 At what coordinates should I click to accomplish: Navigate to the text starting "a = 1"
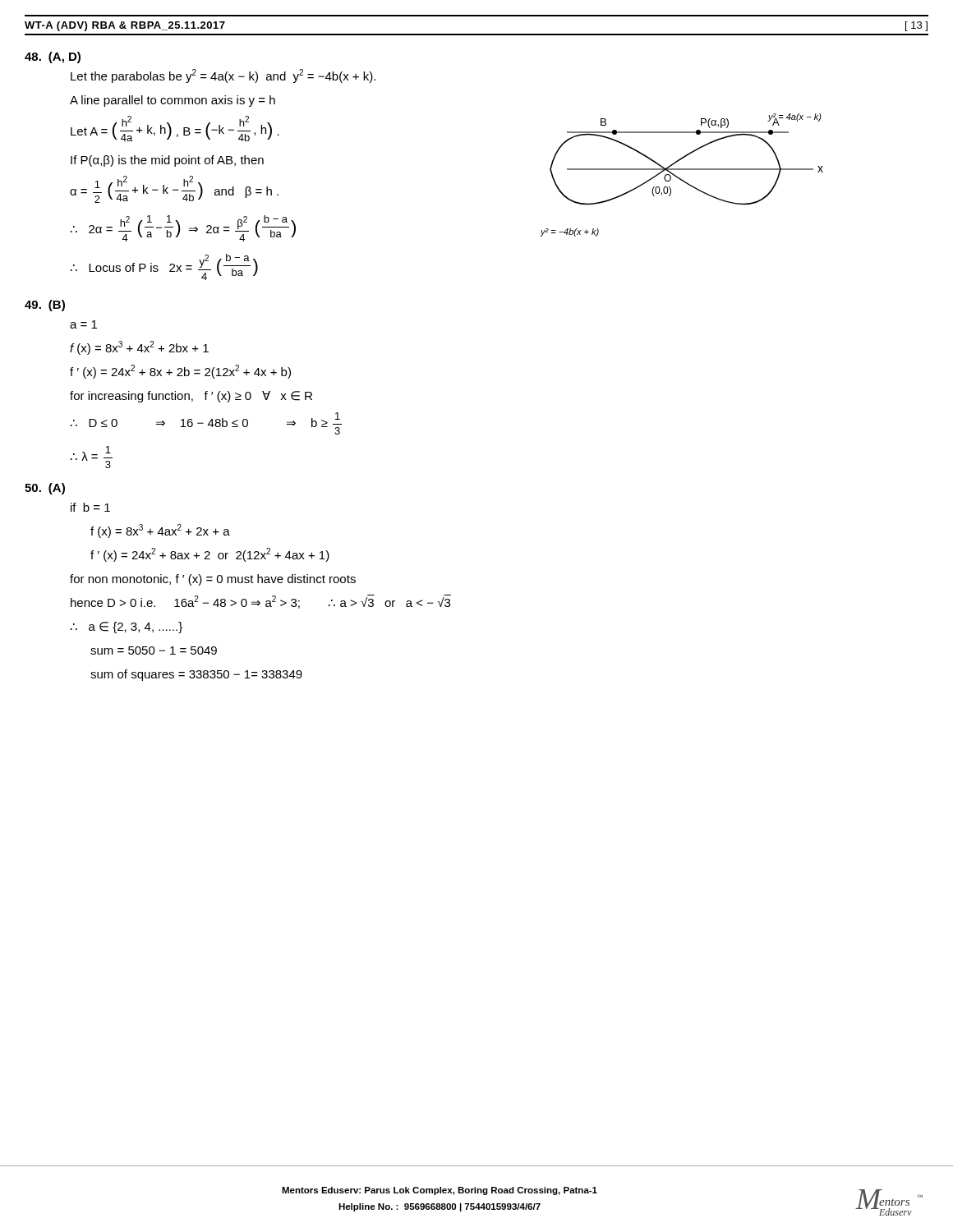(84, 324)
